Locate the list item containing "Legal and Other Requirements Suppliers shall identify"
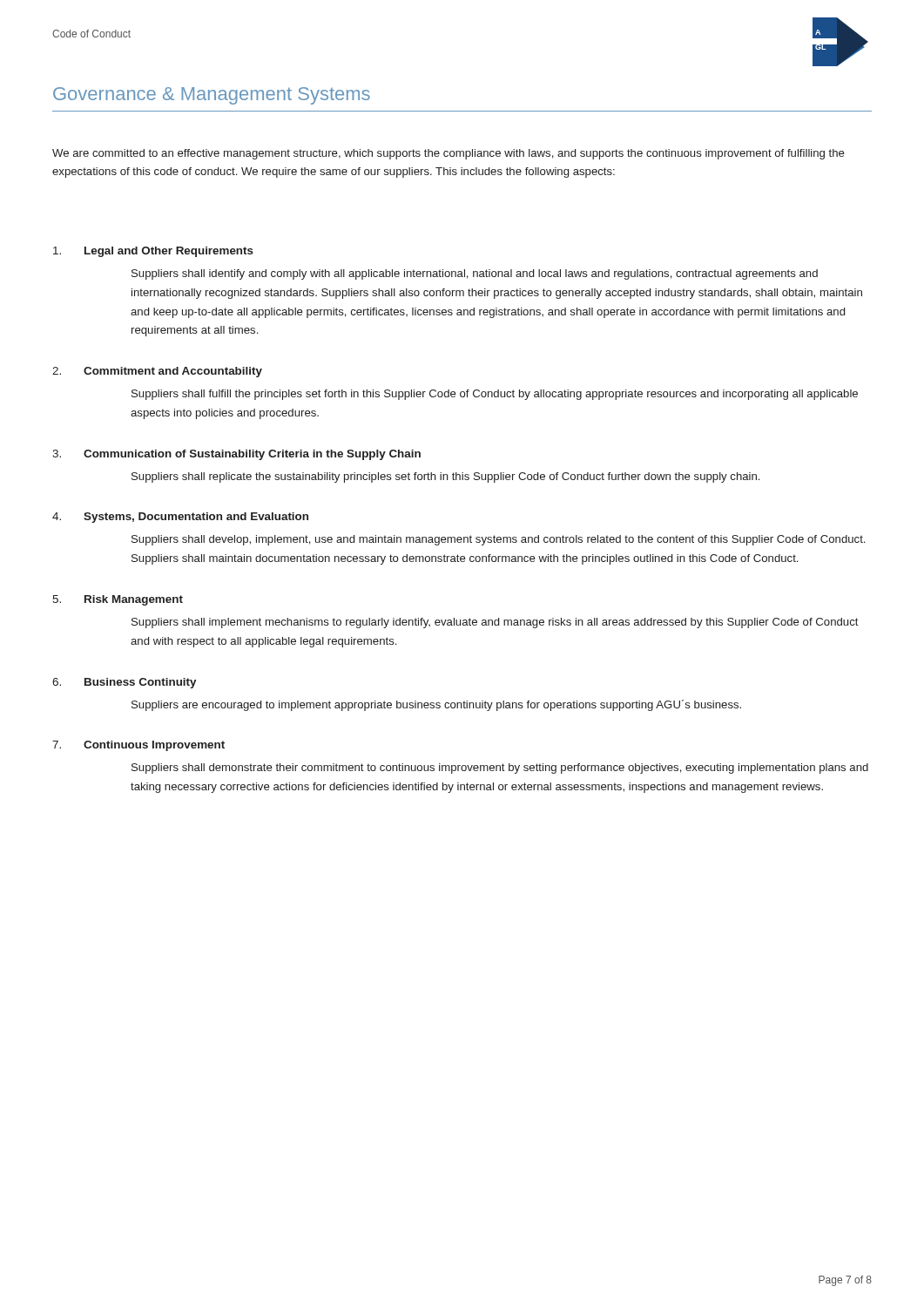 coord(462,292)
